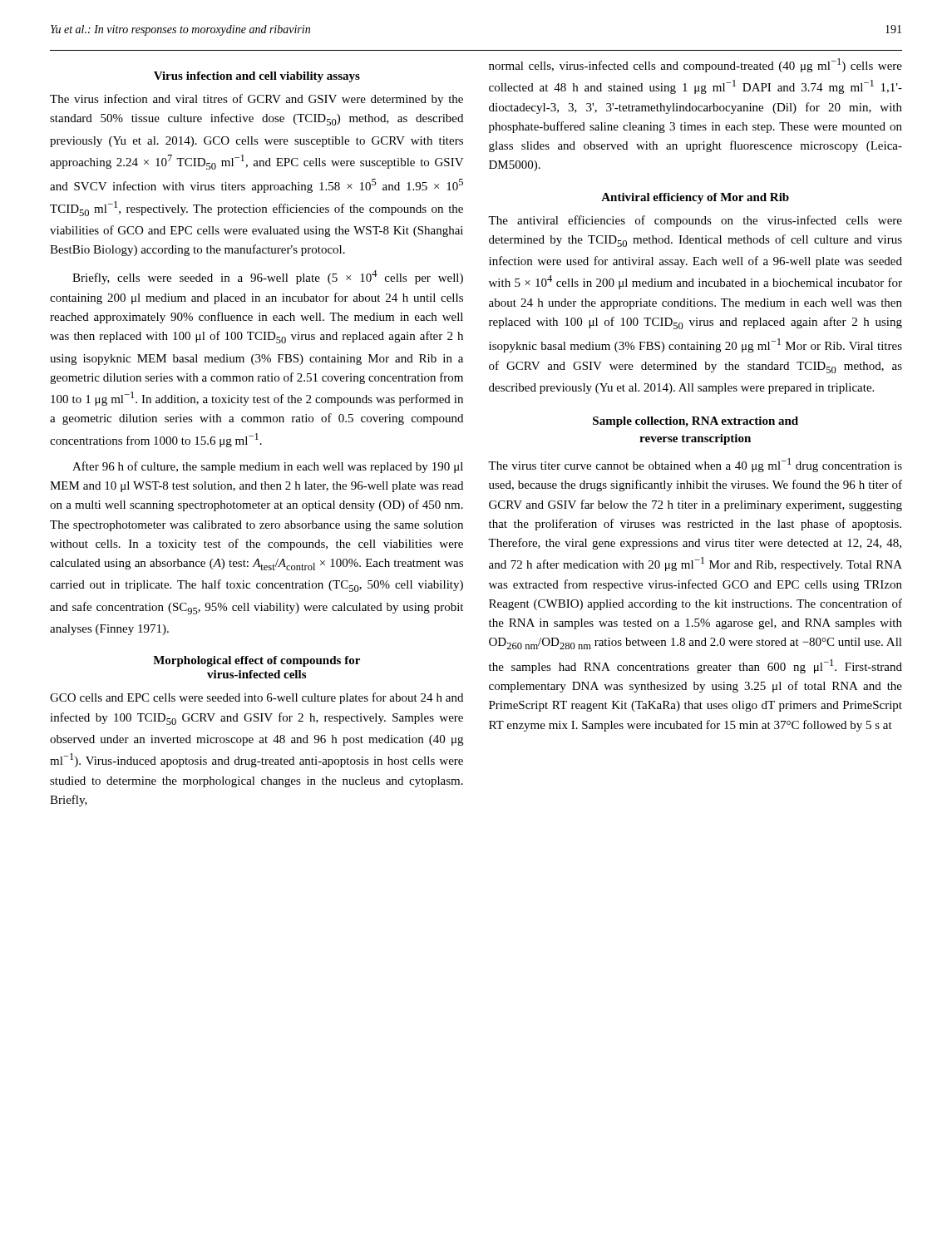
Task: Click where it says "Antiviral efficiency of Mor and Rib"
Action: 695,197
